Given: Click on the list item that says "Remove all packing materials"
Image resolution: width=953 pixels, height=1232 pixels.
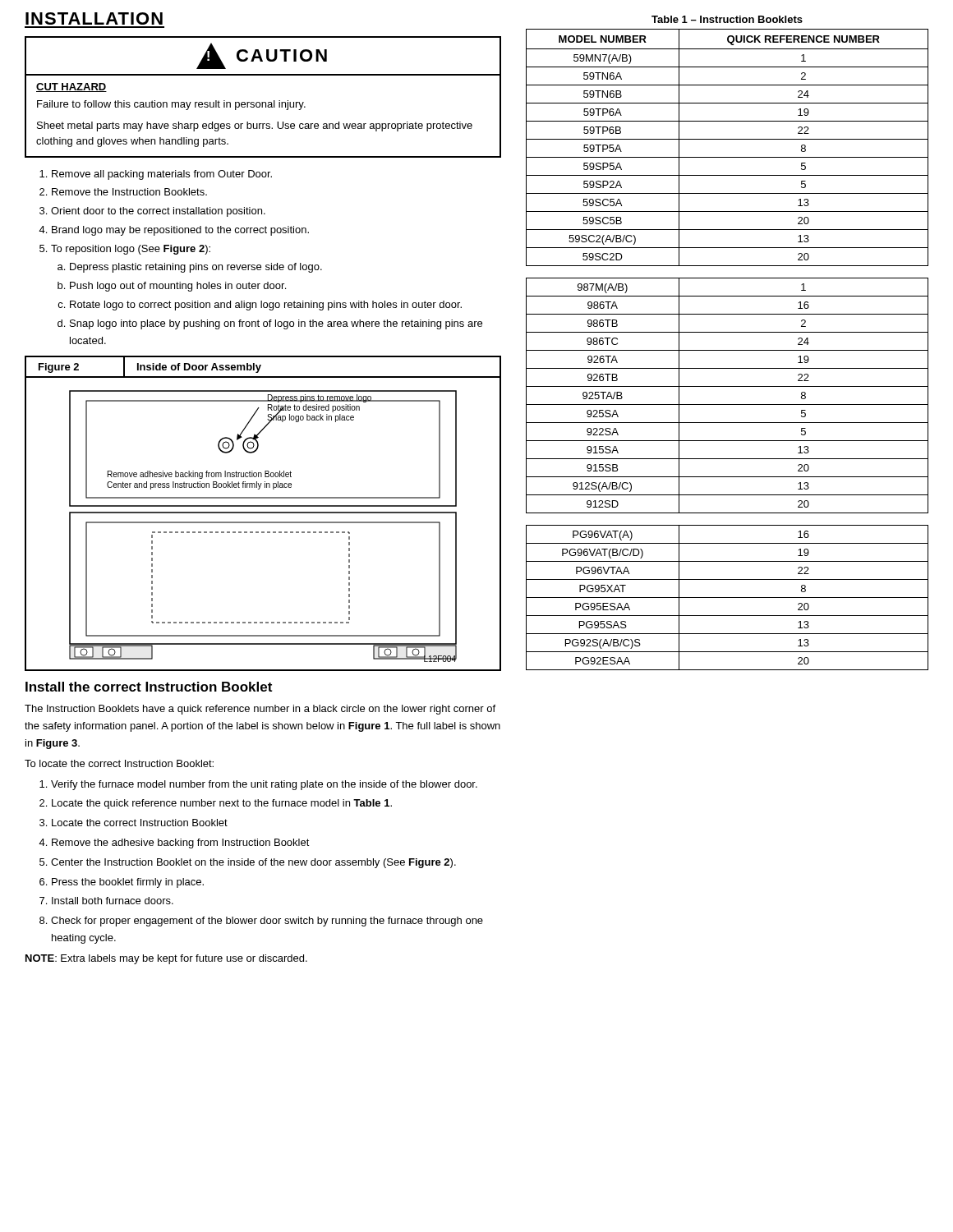Looking at the screenshot, I should tap(267, 257).
